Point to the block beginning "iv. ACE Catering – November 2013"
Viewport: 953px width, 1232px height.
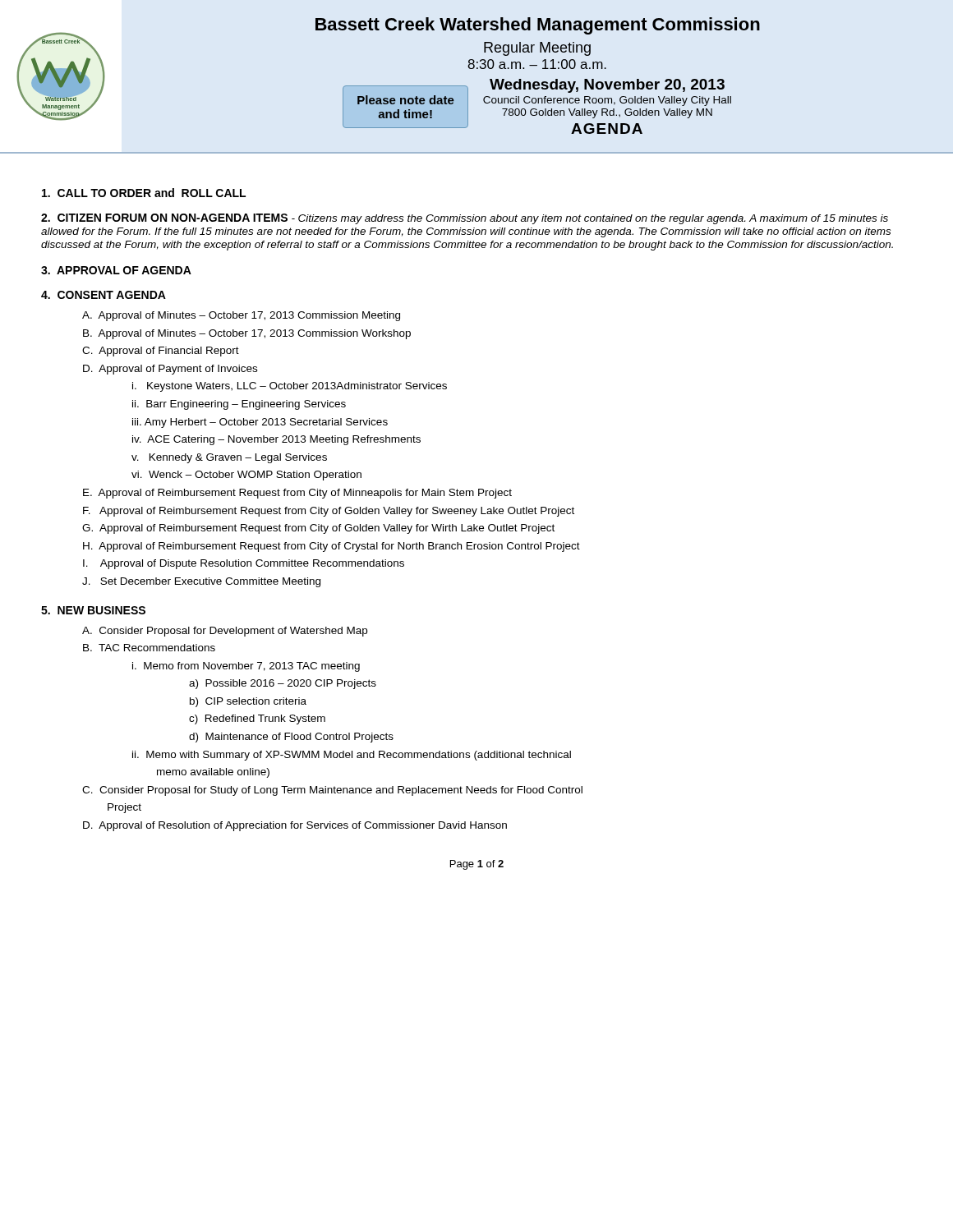276,439
